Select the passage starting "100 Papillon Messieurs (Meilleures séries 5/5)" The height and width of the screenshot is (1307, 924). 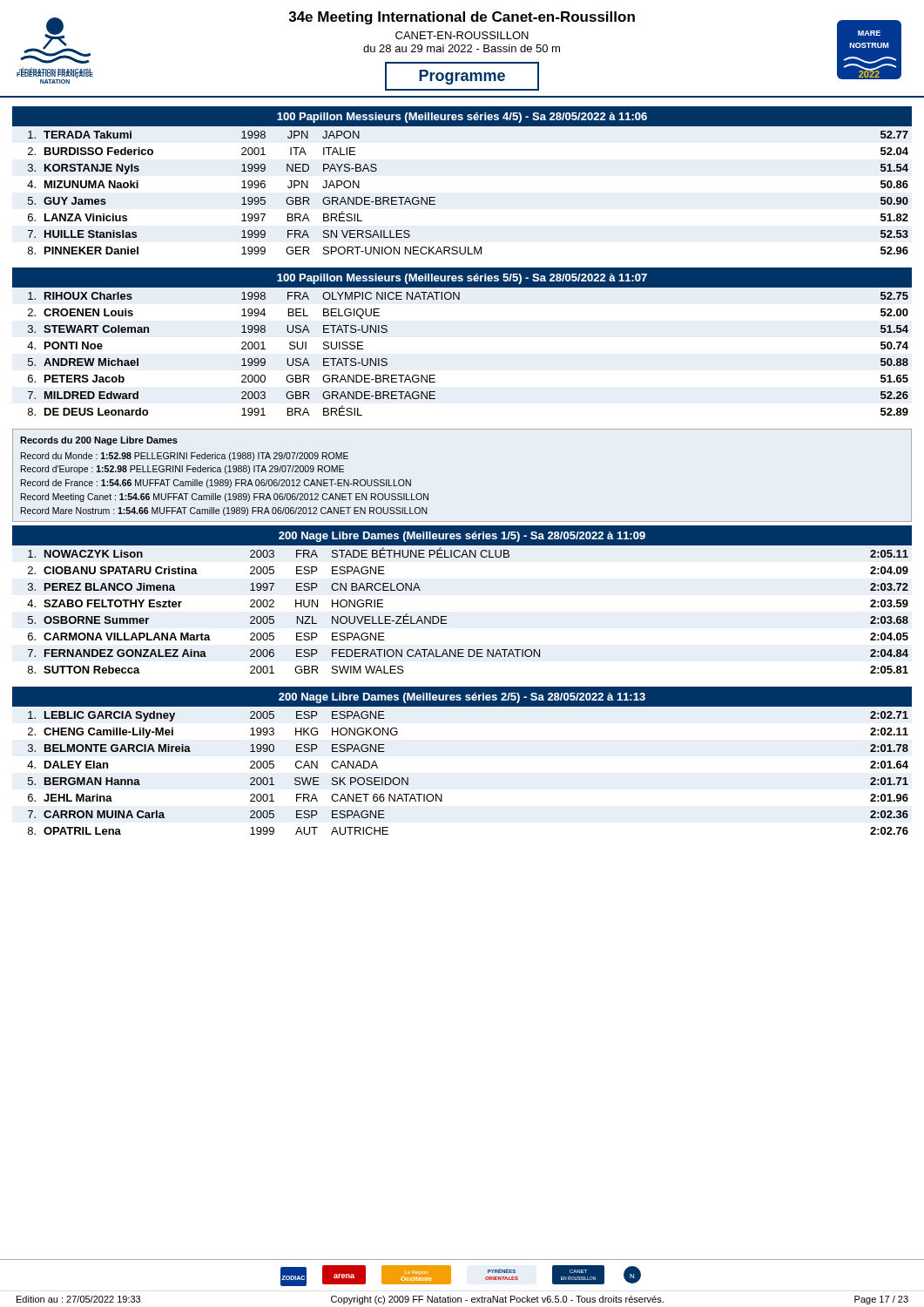pyautogui.click(x=462, y=277)
